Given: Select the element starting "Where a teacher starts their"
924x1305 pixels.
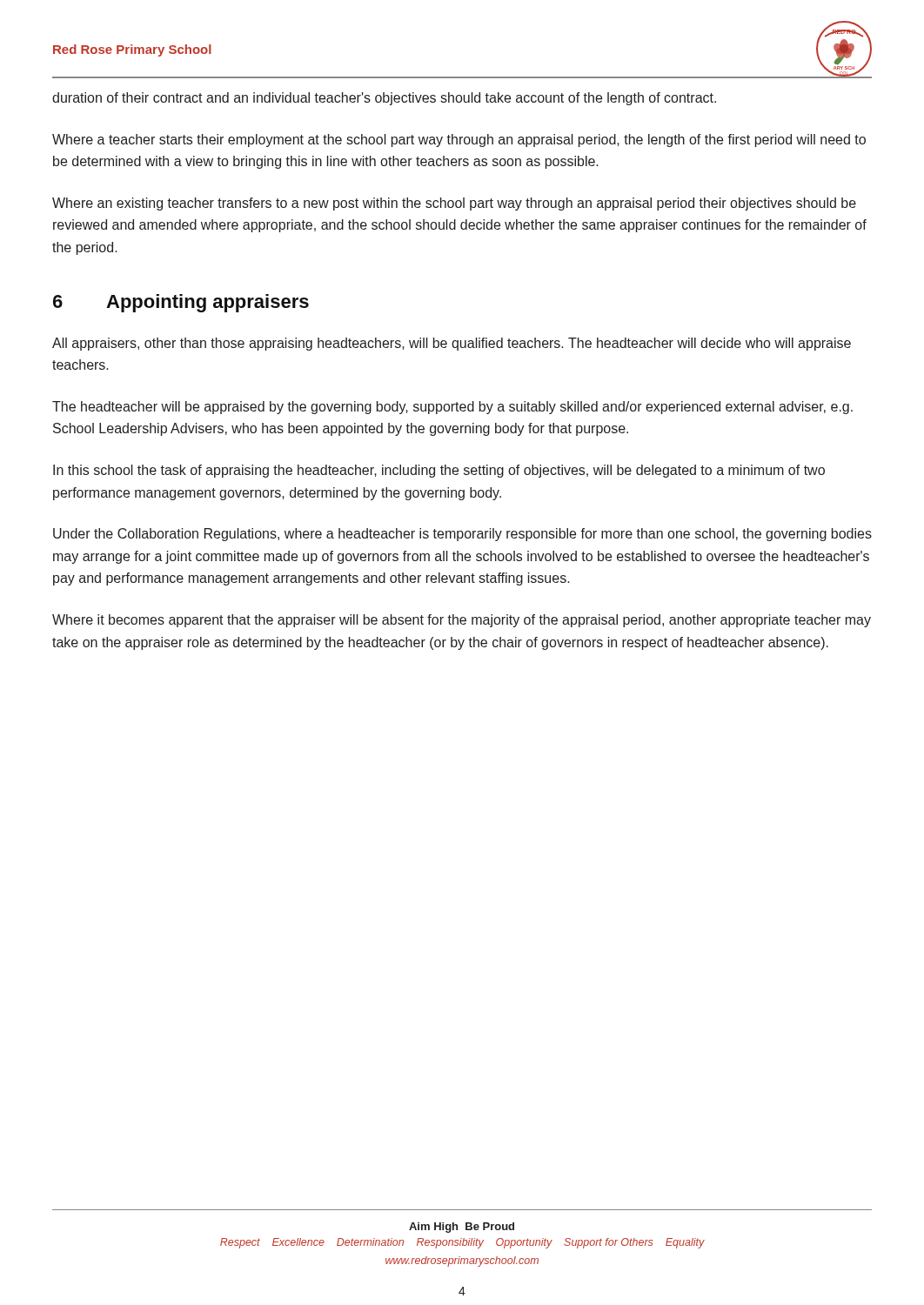Looking at the screenshot, I should click(459, 150).
